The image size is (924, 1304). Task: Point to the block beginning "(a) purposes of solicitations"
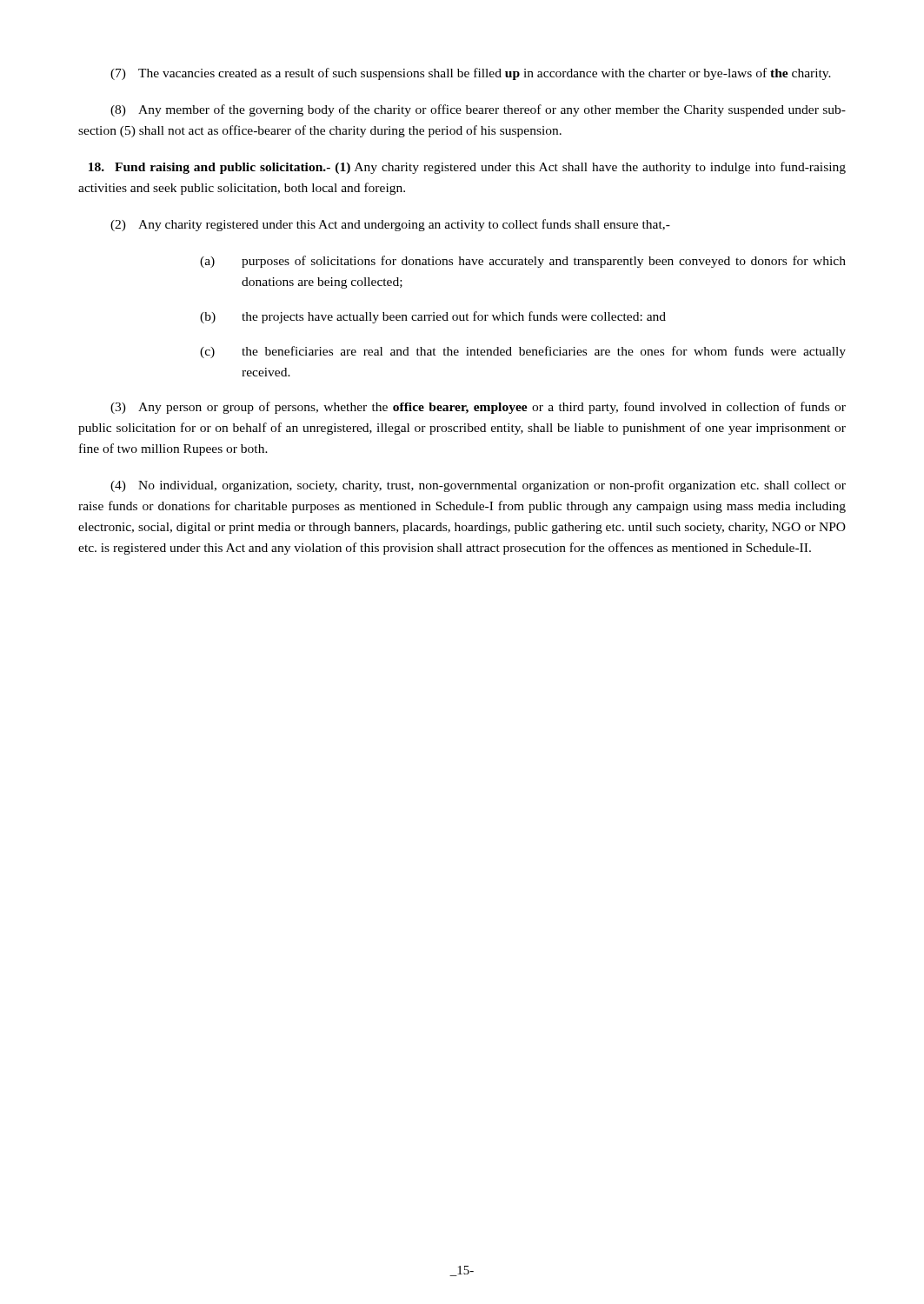tap(523, 271)
